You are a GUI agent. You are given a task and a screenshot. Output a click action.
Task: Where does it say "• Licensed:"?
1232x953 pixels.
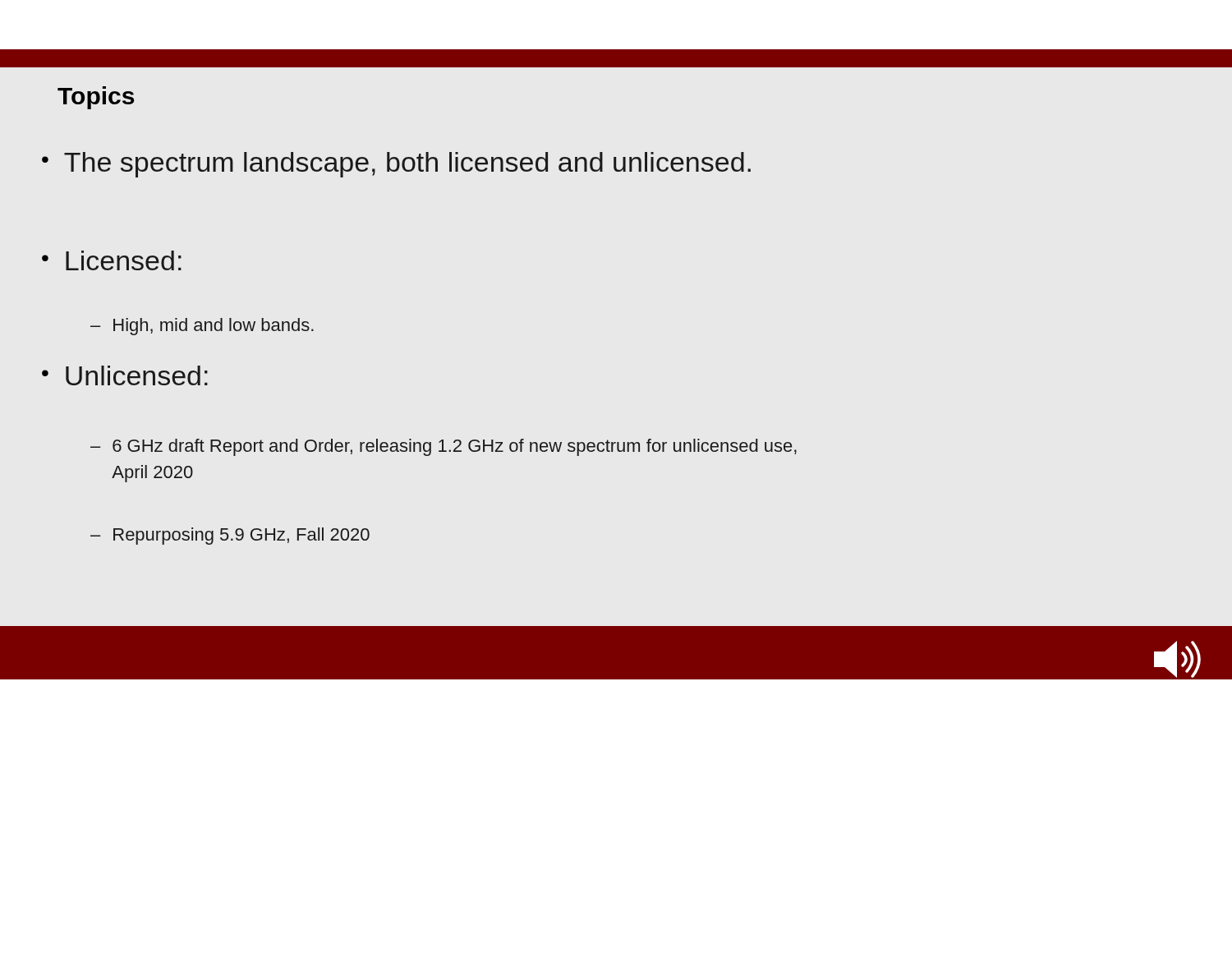point(112,261)
